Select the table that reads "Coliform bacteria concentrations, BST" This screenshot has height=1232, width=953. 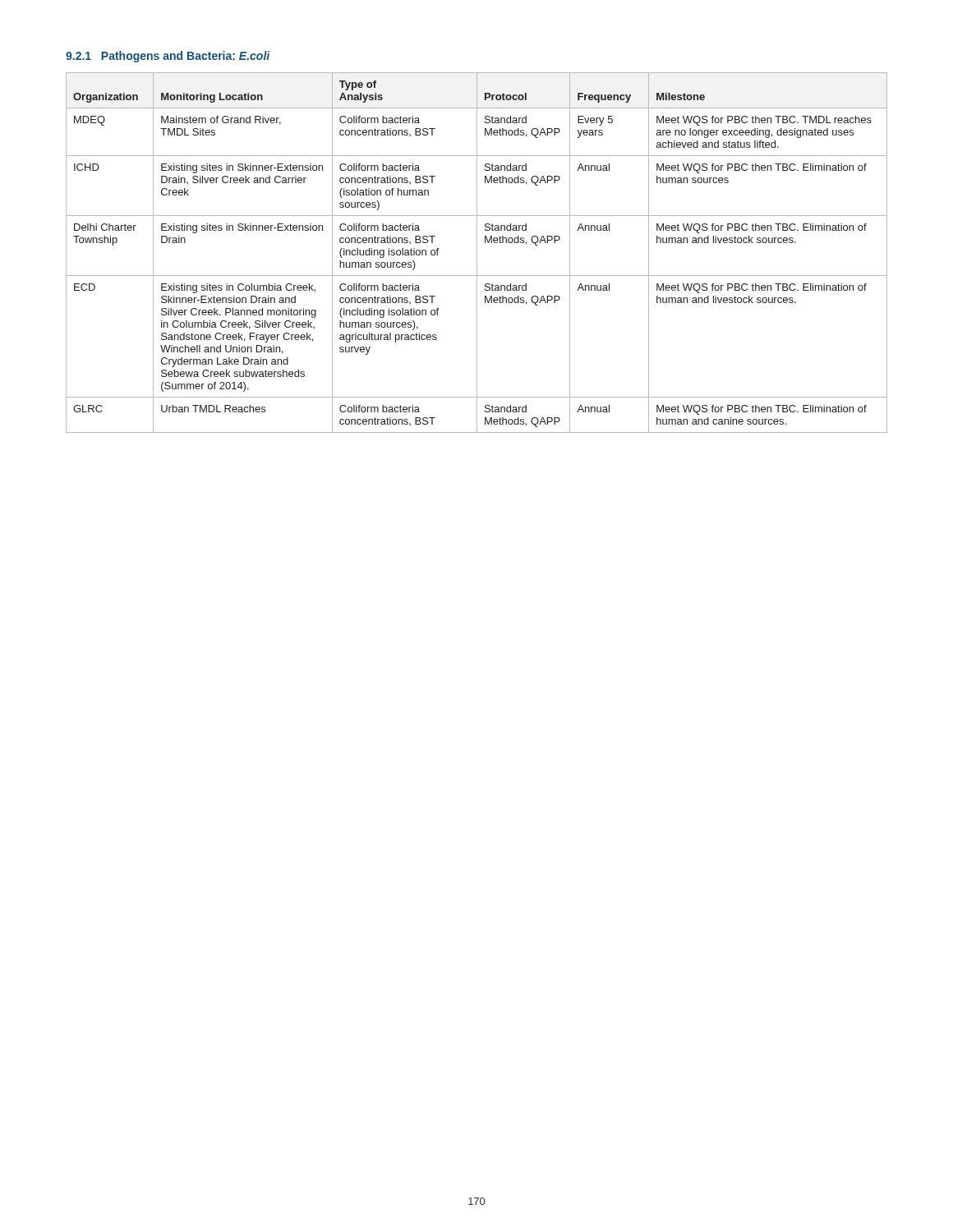pos(476,253)
